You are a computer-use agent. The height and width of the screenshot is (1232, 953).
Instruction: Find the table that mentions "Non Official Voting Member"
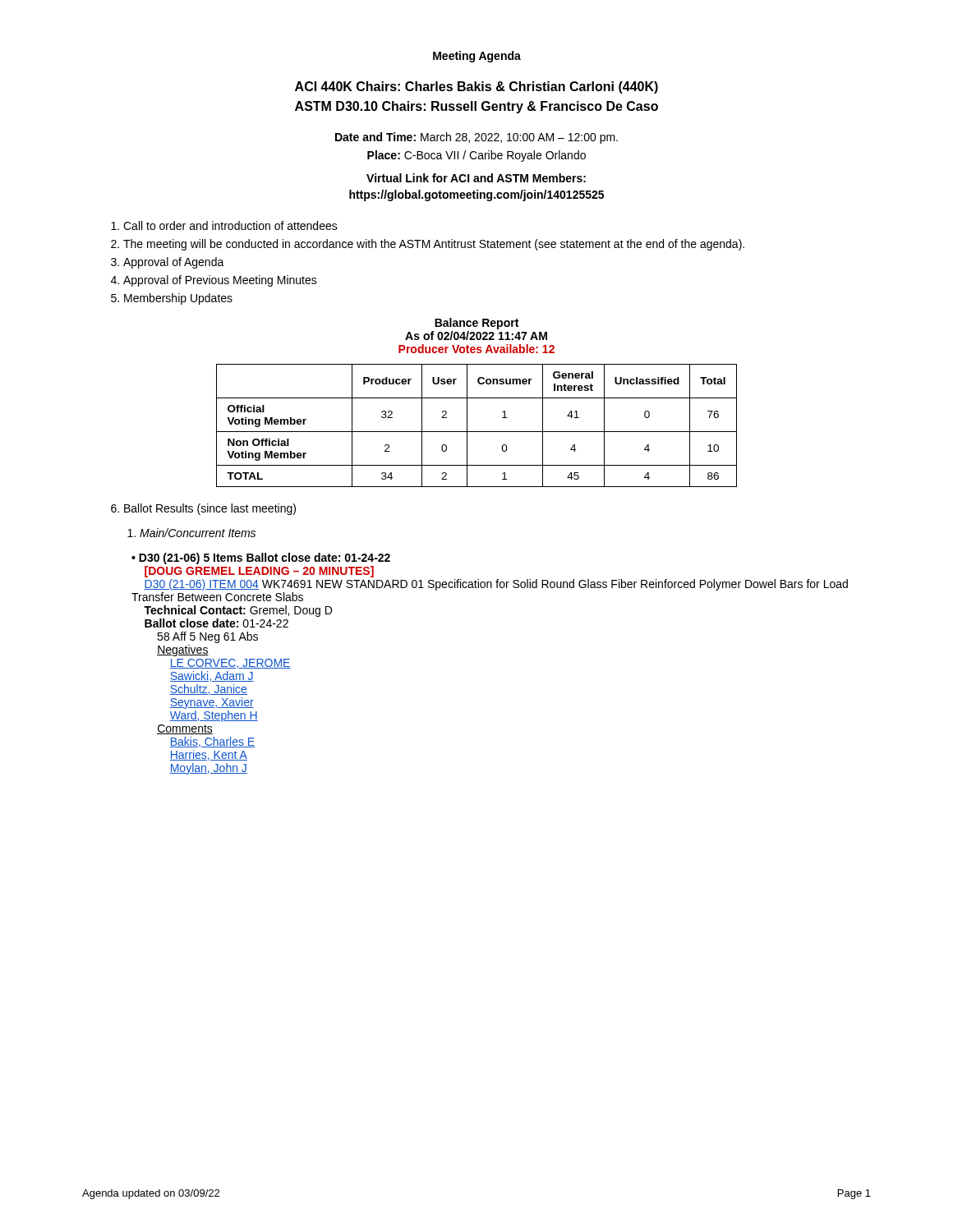point(476,425)
